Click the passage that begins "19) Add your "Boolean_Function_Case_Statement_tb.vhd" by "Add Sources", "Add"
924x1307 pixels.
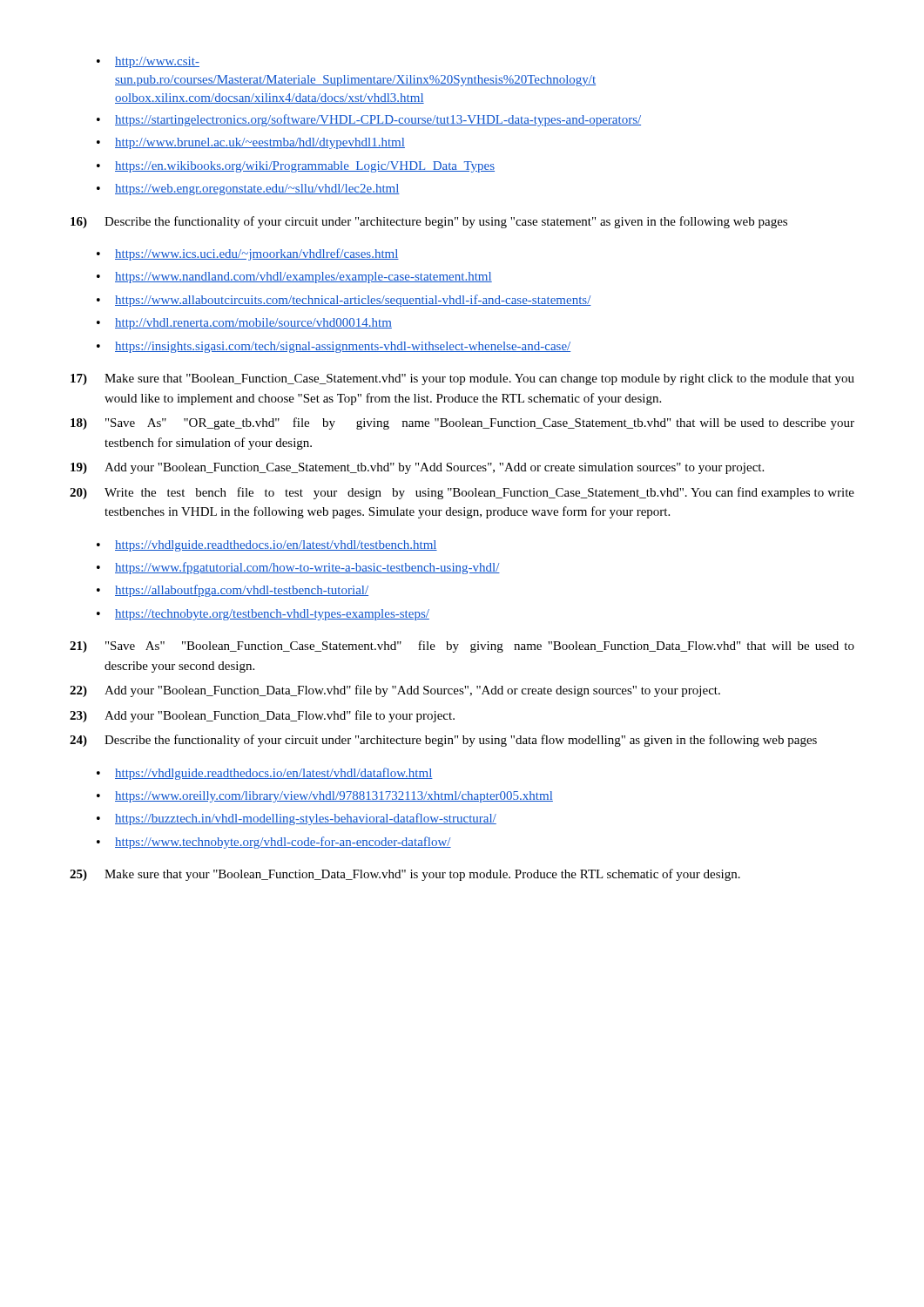click(x=462, y=467)
